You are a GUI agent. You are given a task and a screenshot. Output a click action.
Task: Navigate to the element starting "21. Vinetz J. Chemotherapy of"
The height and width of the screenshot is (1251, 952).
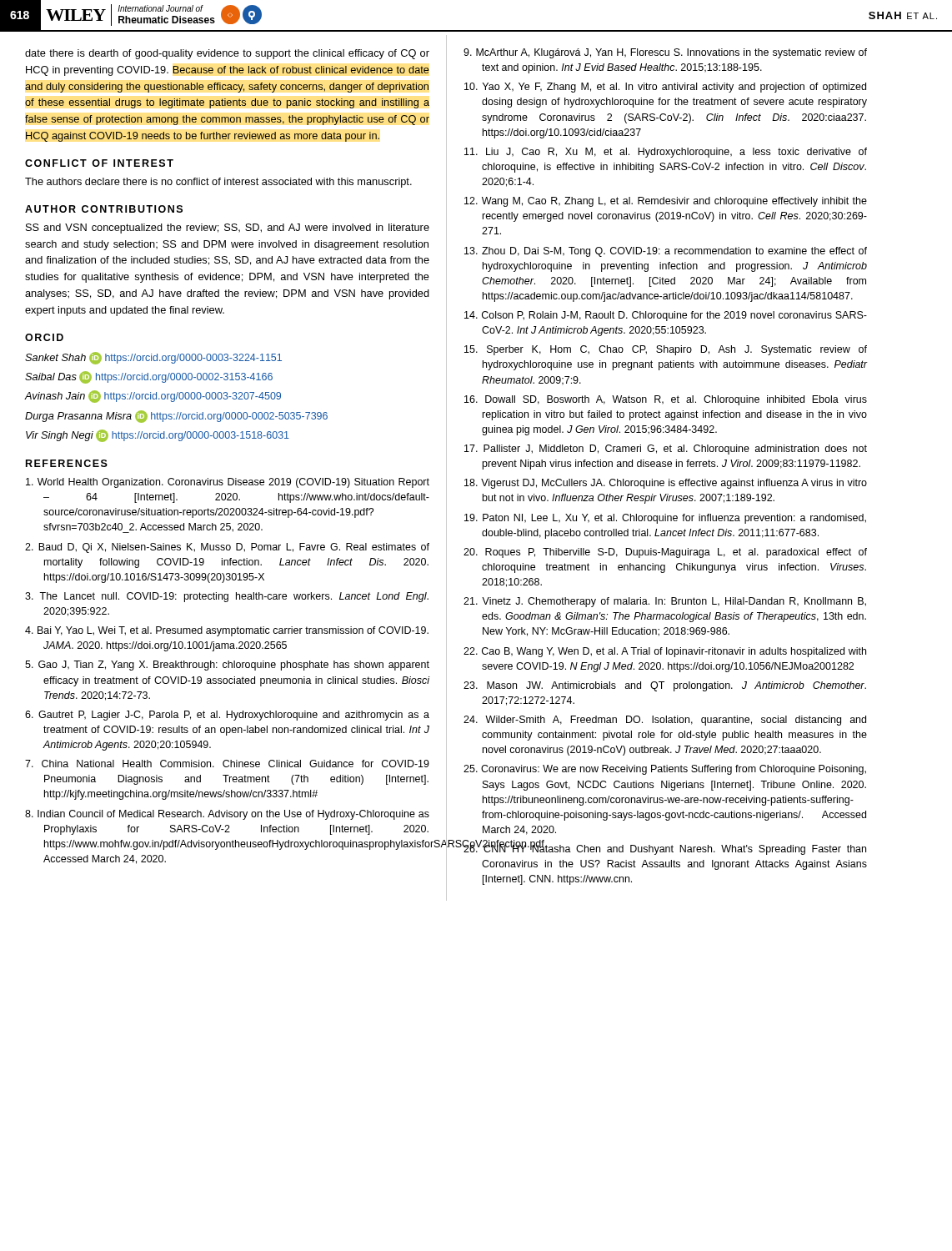click(x=665, y=617)
